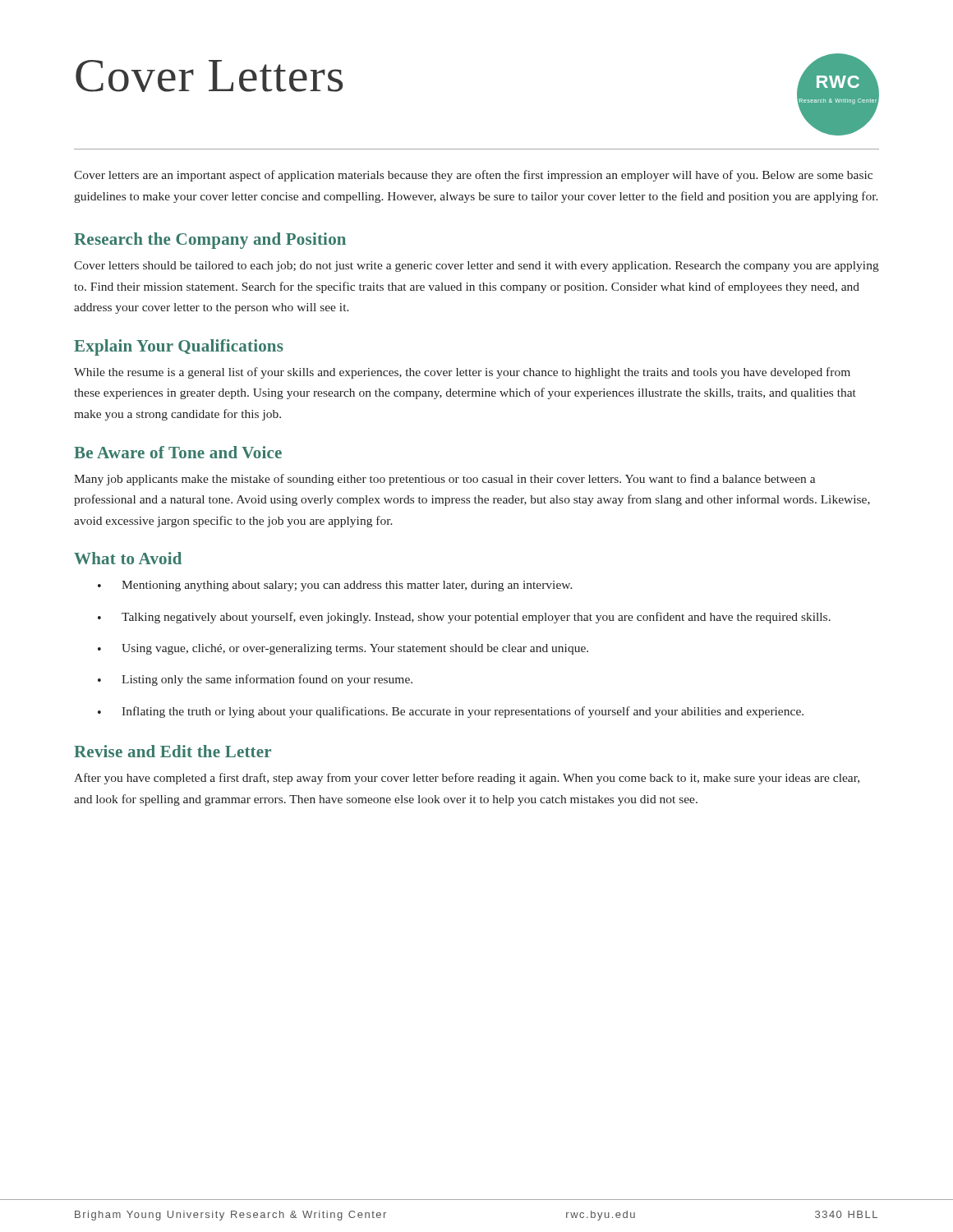Find the block on this page that starts "While the resume is"

coord(476,393)
